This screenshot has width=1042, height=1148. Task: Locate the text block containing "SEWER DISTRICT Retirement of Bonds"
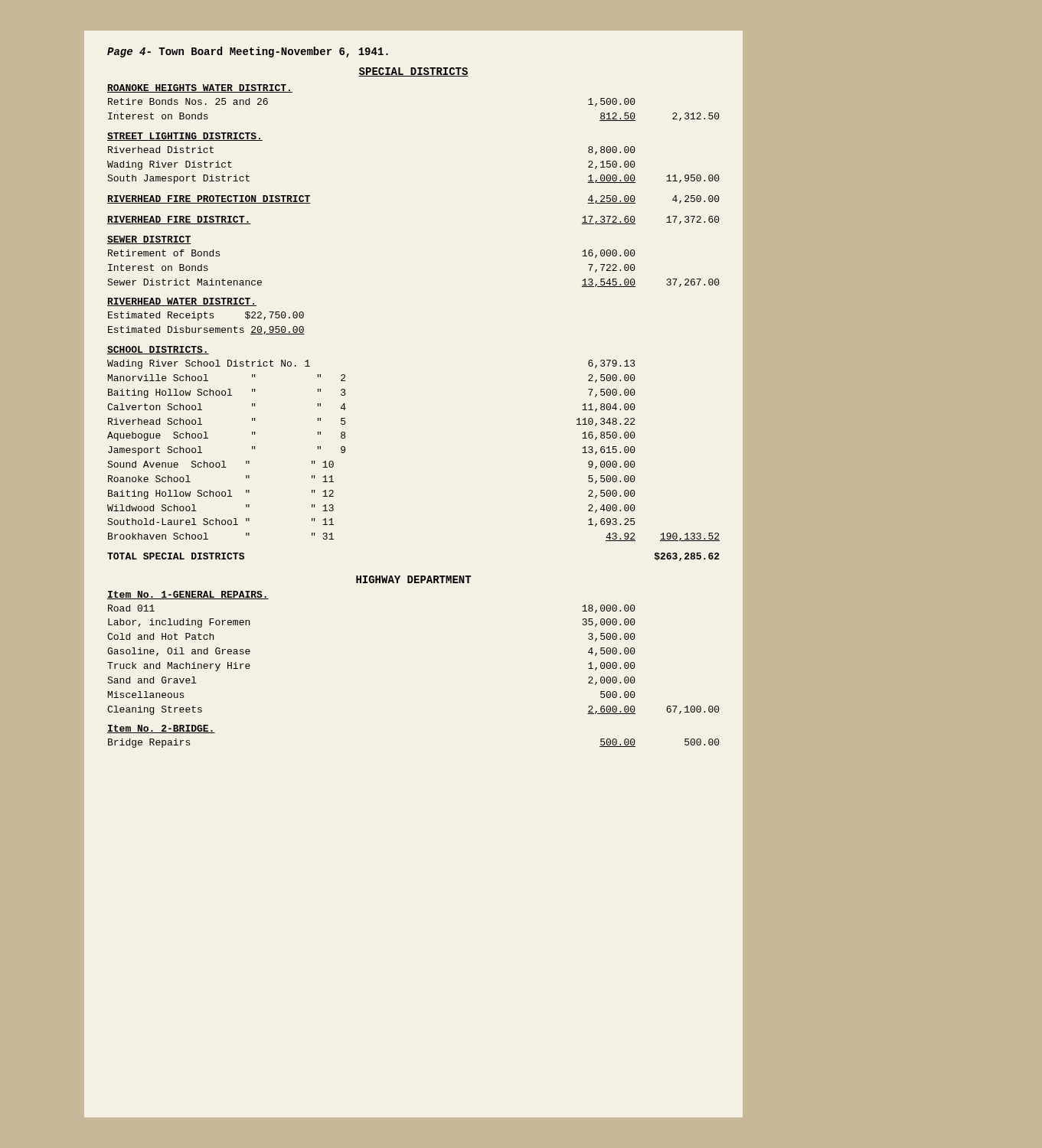pos(149,240)
